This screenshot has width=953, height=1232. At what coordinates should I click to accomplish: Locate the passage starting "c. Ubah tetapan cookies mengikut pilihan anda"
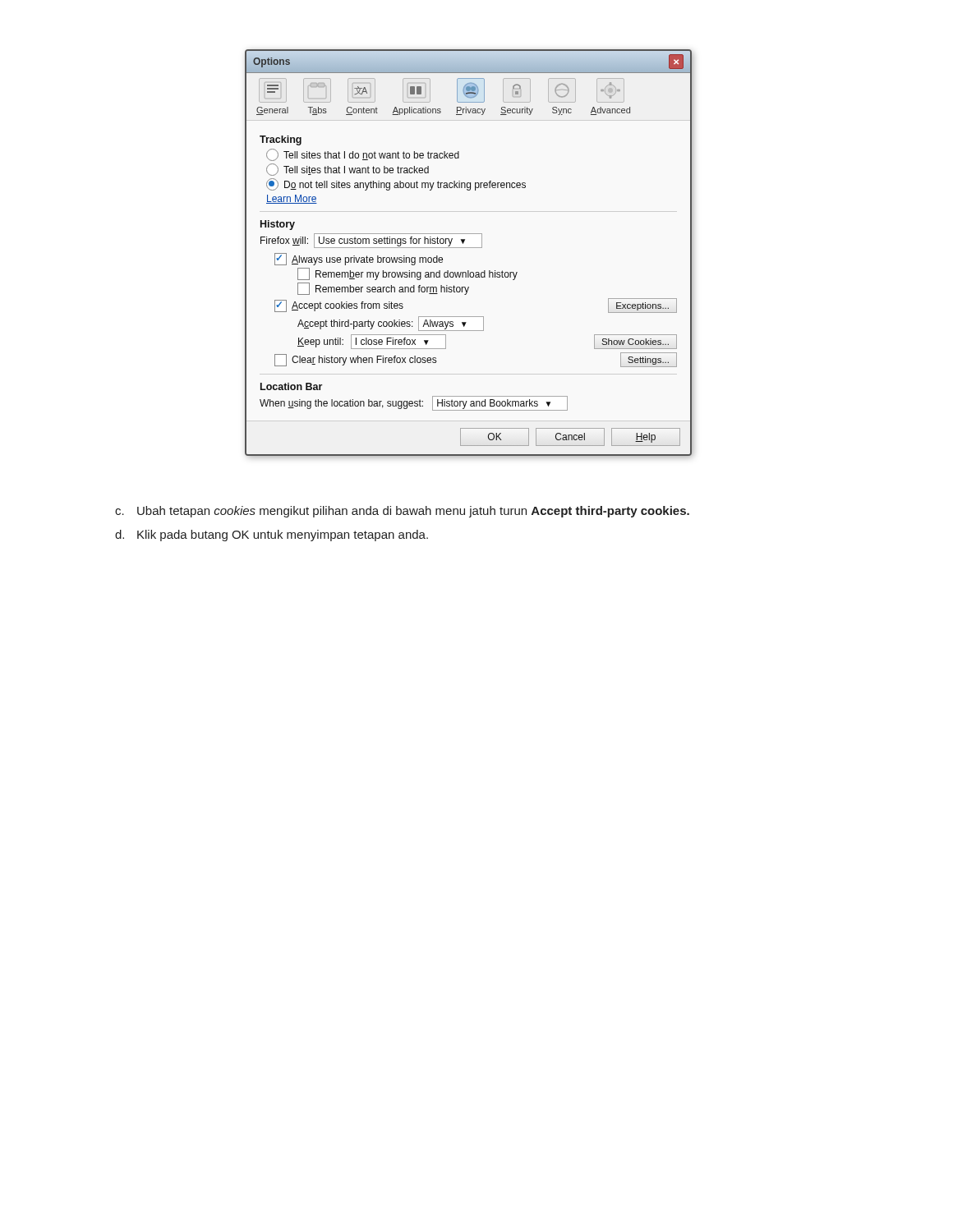[x=402, y=511]
